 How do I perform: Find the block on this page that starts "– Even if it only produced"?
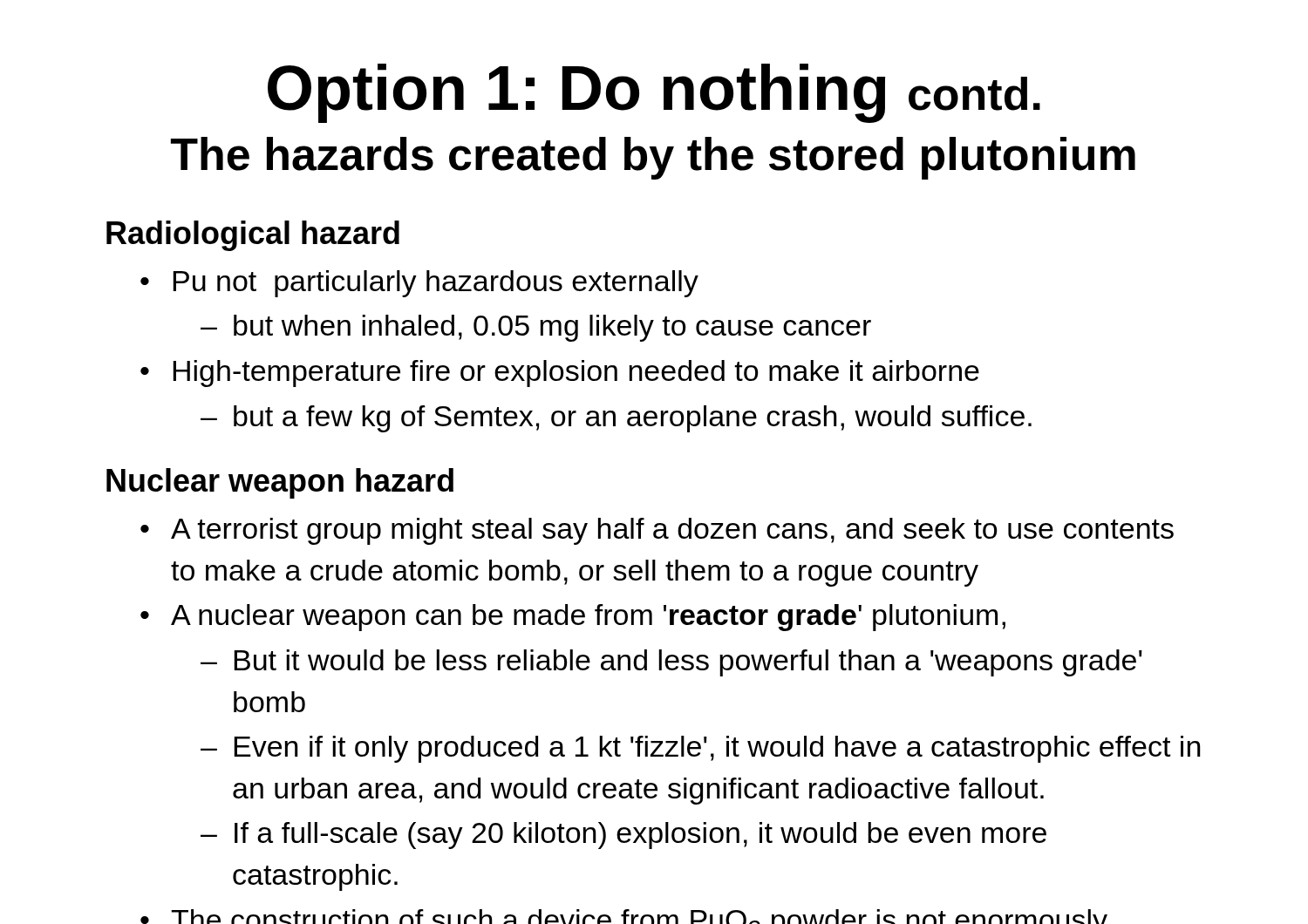coord(702,768)
